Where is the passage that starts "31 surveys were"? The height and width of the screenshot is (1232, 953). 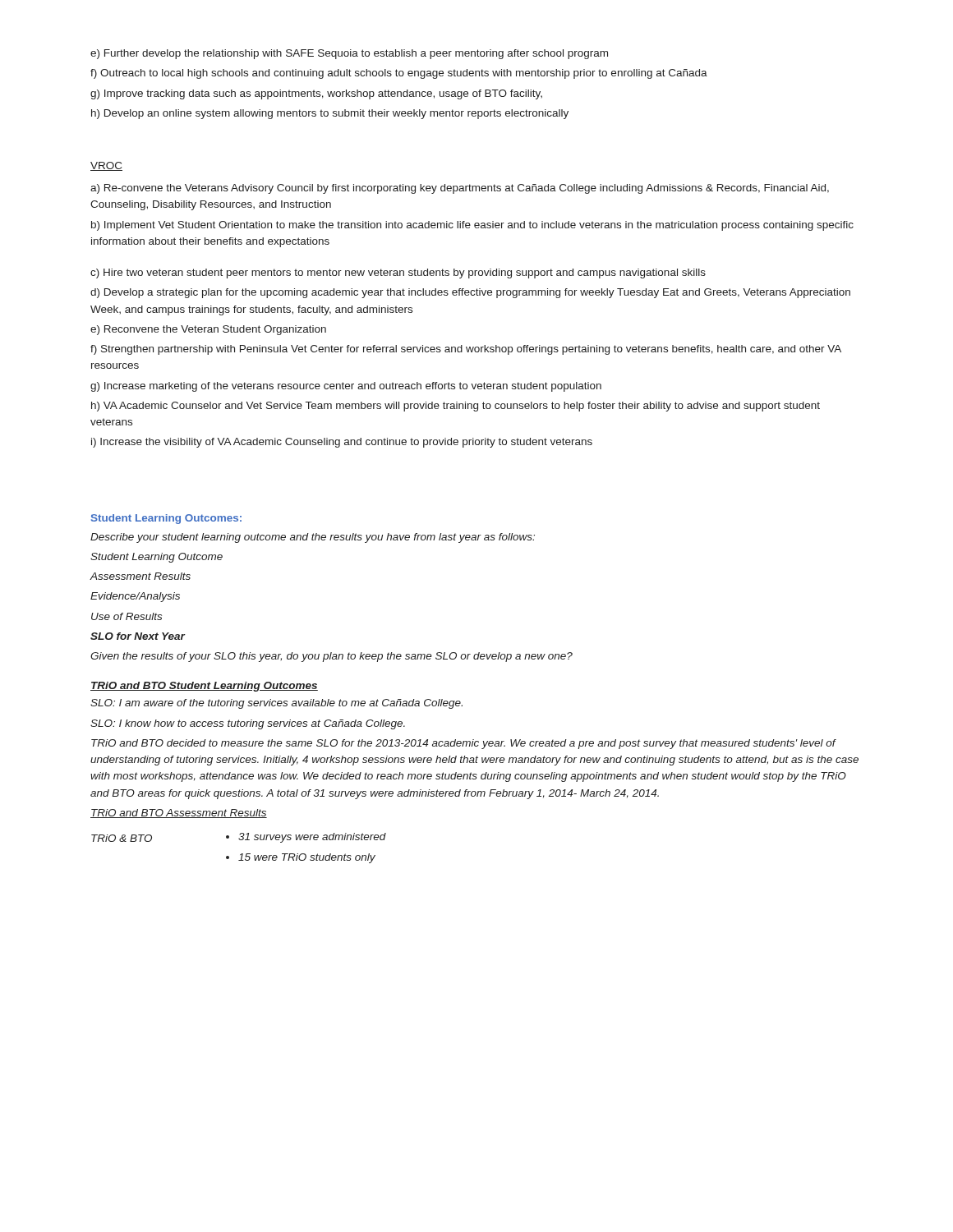[x=312, y=837]
